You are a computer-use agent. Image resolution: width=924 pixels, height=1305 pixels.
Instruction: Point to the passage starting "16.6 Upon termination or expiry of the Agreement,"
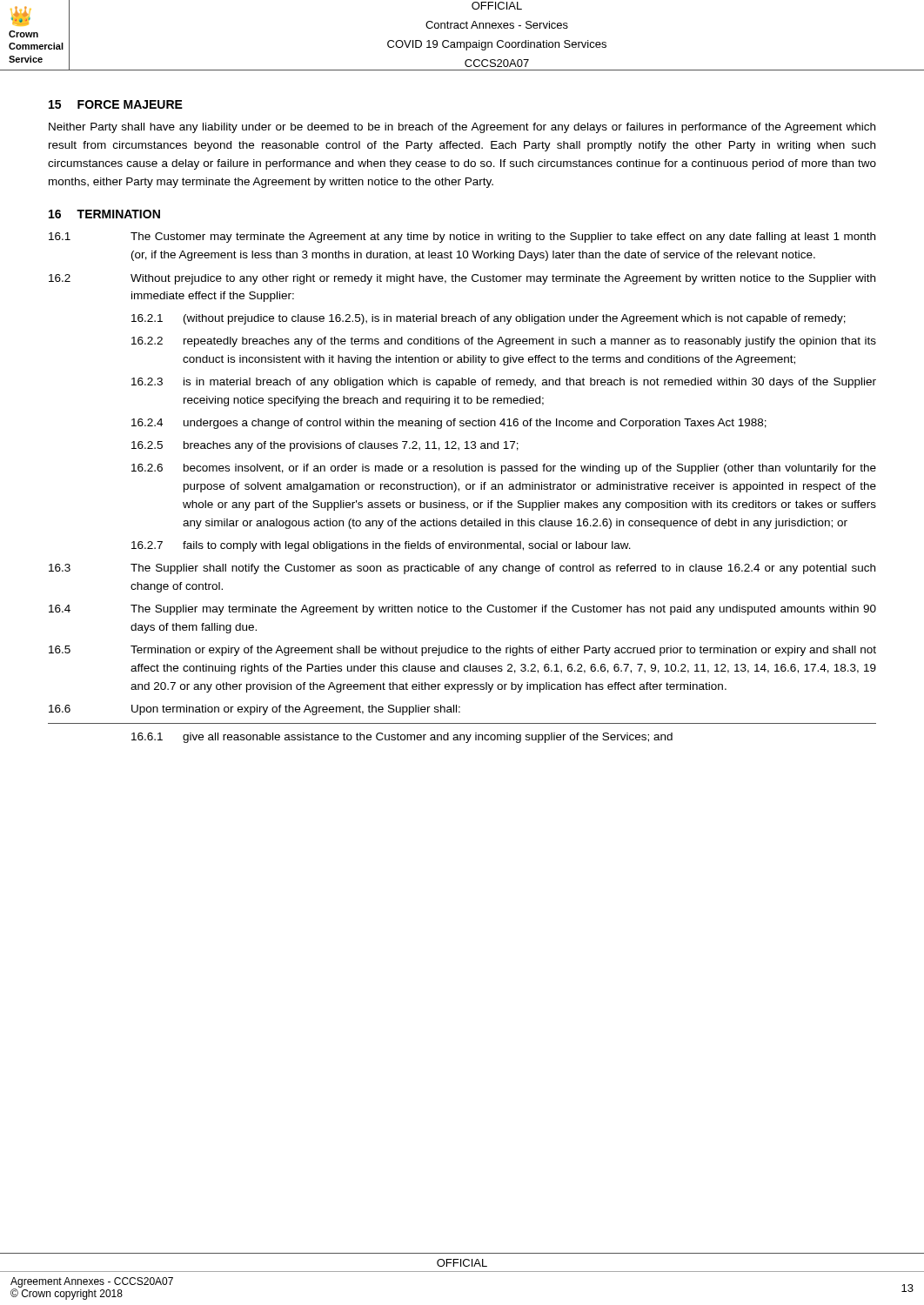coord(462,709)
